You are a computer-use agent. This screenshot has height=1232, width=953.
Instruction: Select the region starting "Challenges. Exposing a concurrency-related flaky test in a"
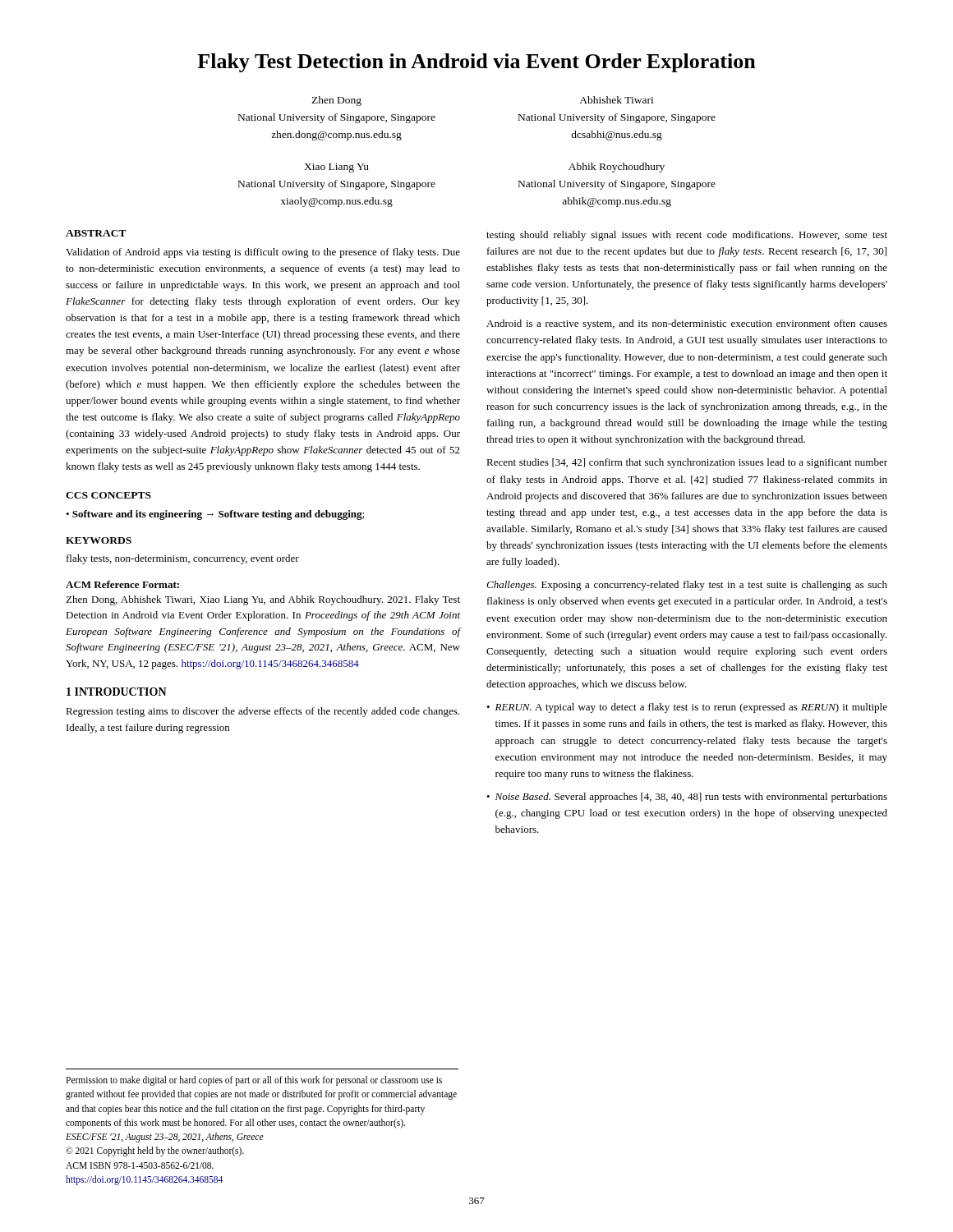(x=687, y=634)
